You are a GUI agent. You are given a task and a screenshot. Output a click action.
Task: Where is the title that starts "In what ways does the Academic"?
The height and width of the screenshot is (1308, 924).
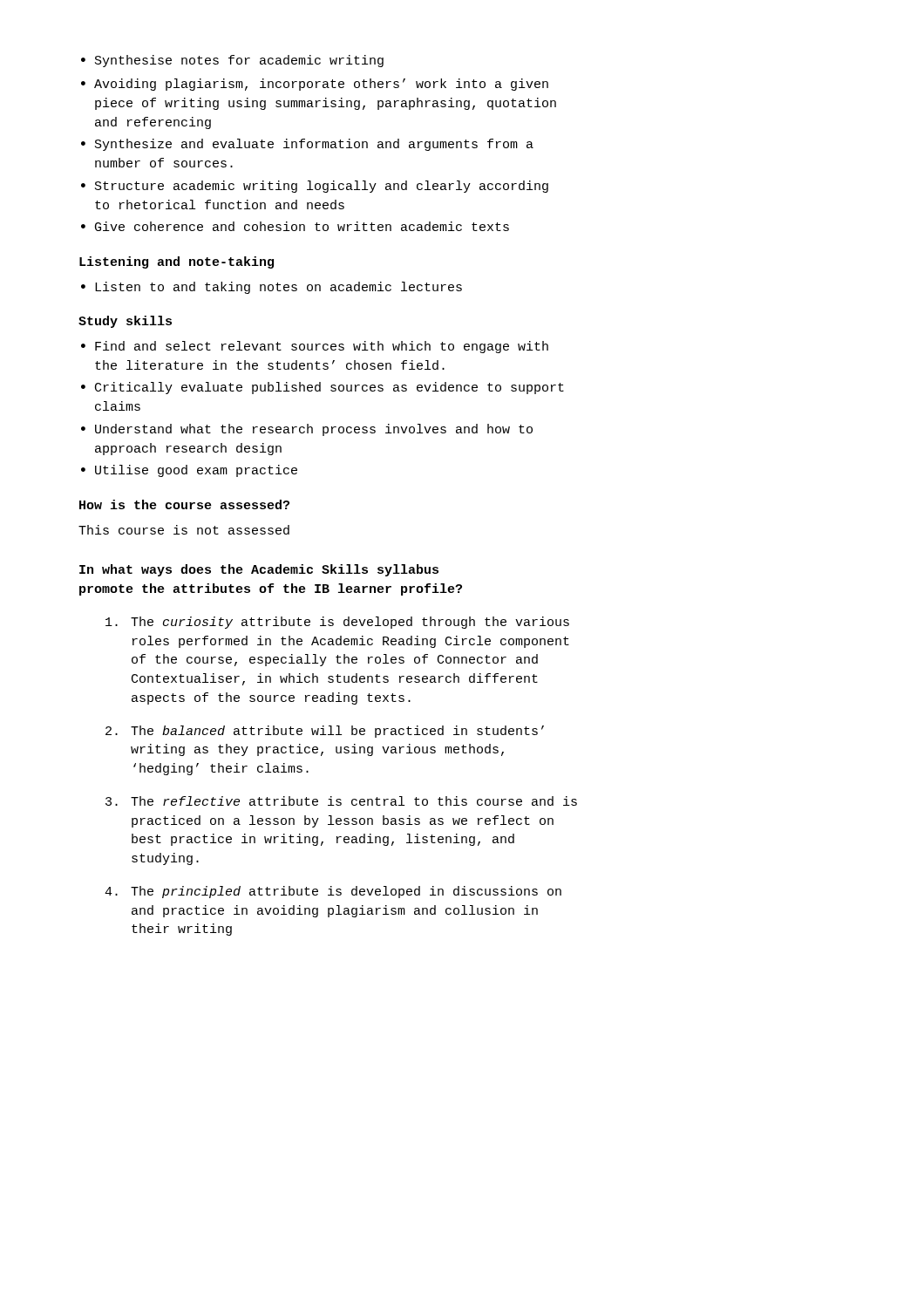(x=271, y=580)
